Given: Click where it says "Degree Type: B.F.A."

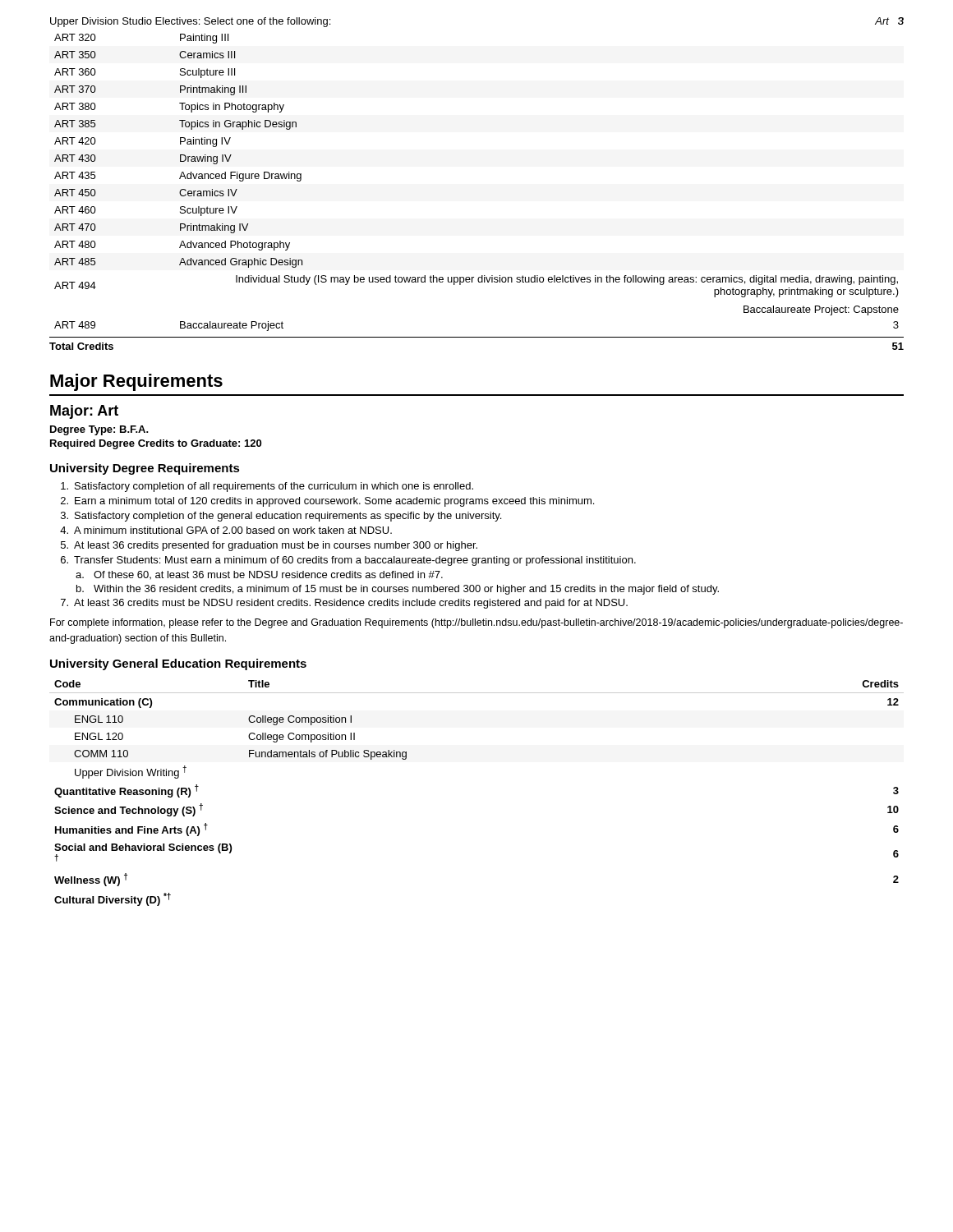Looking at the screenshot, I should click(x=99, y=429).
